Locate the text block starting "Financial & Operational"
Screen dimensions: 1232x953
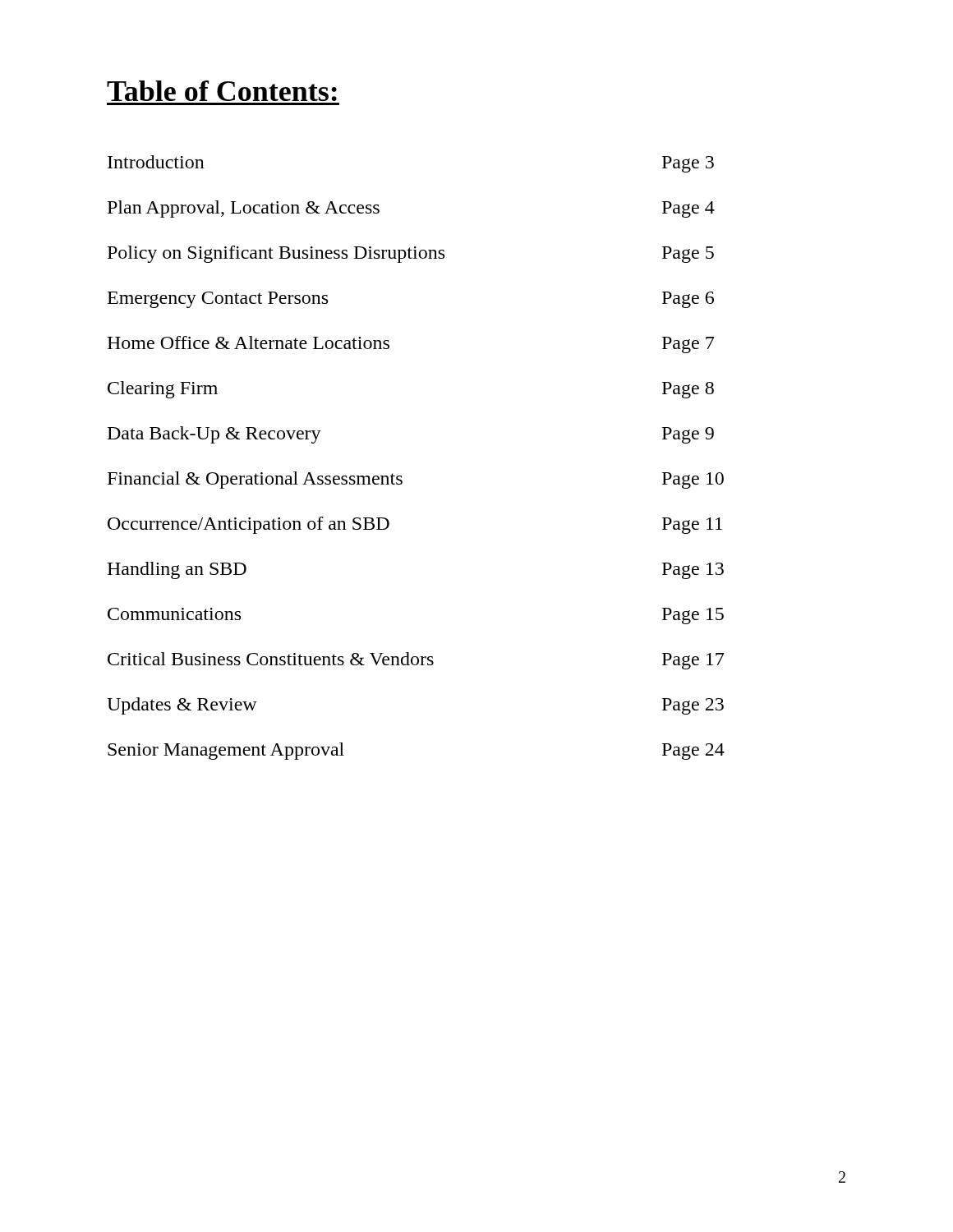(256, 480)
